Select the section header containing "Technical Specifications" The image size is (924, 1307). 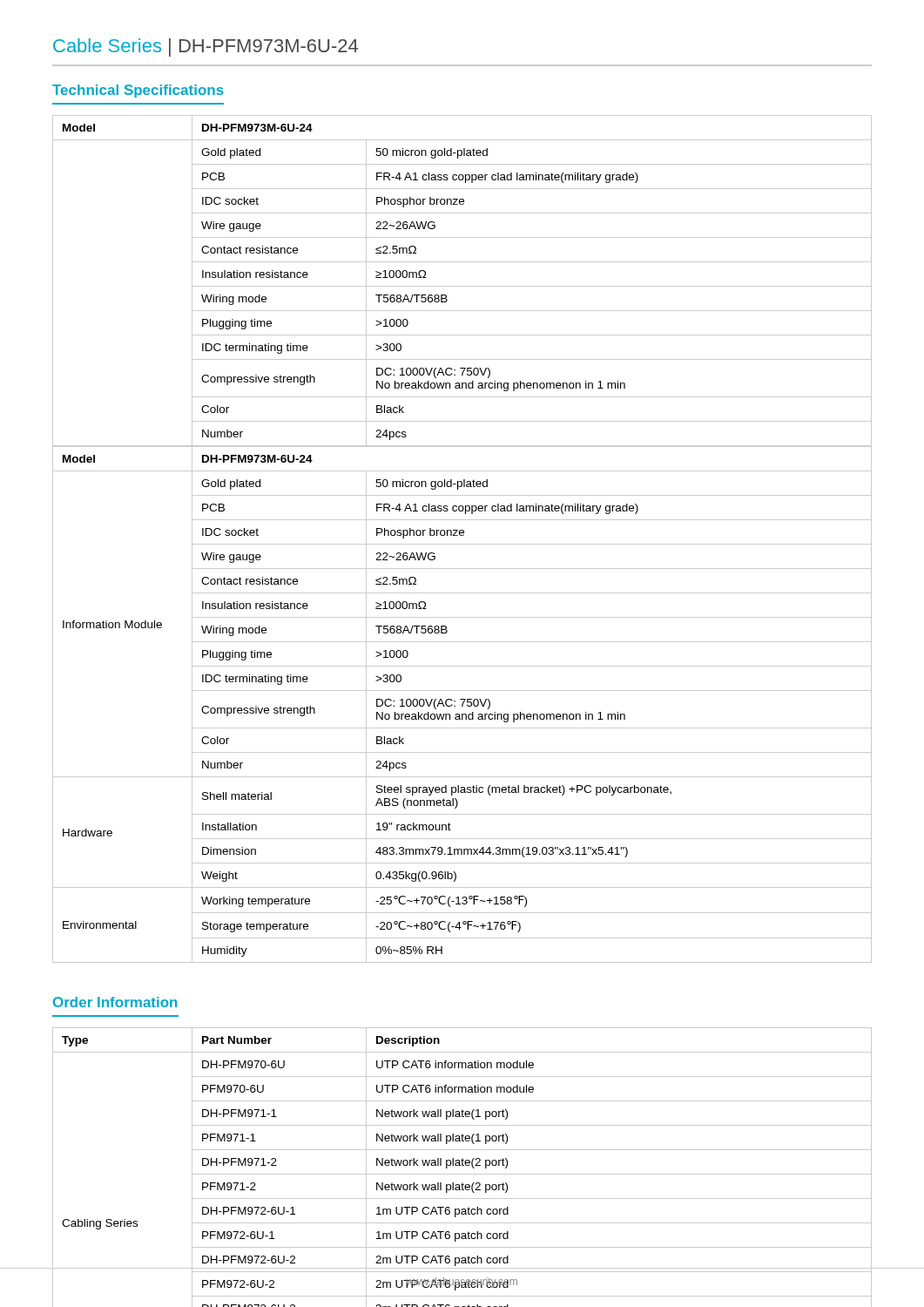tap(138, 90)
